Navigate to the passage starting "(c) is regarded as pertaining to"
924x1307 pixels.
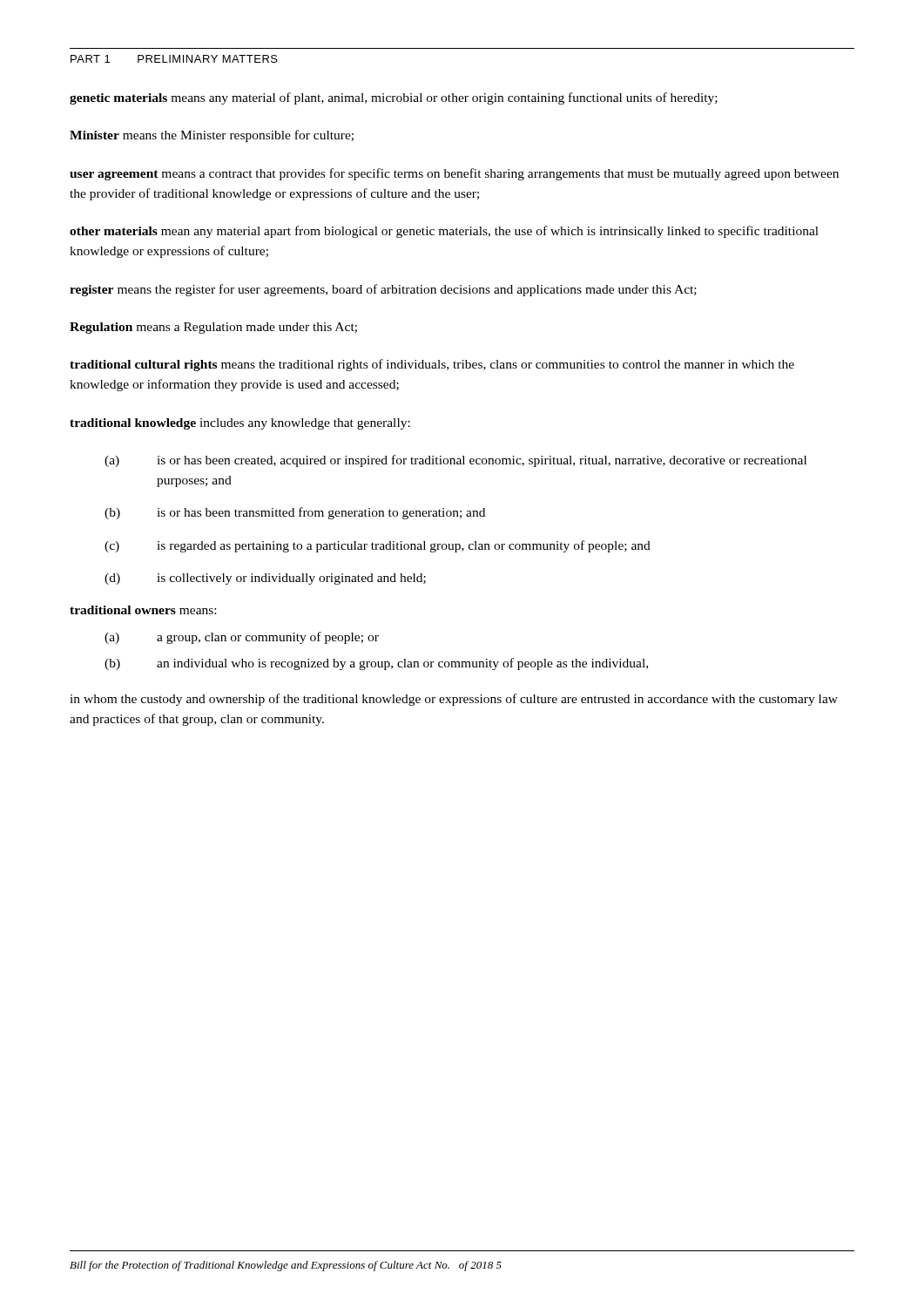coord(462,545)
